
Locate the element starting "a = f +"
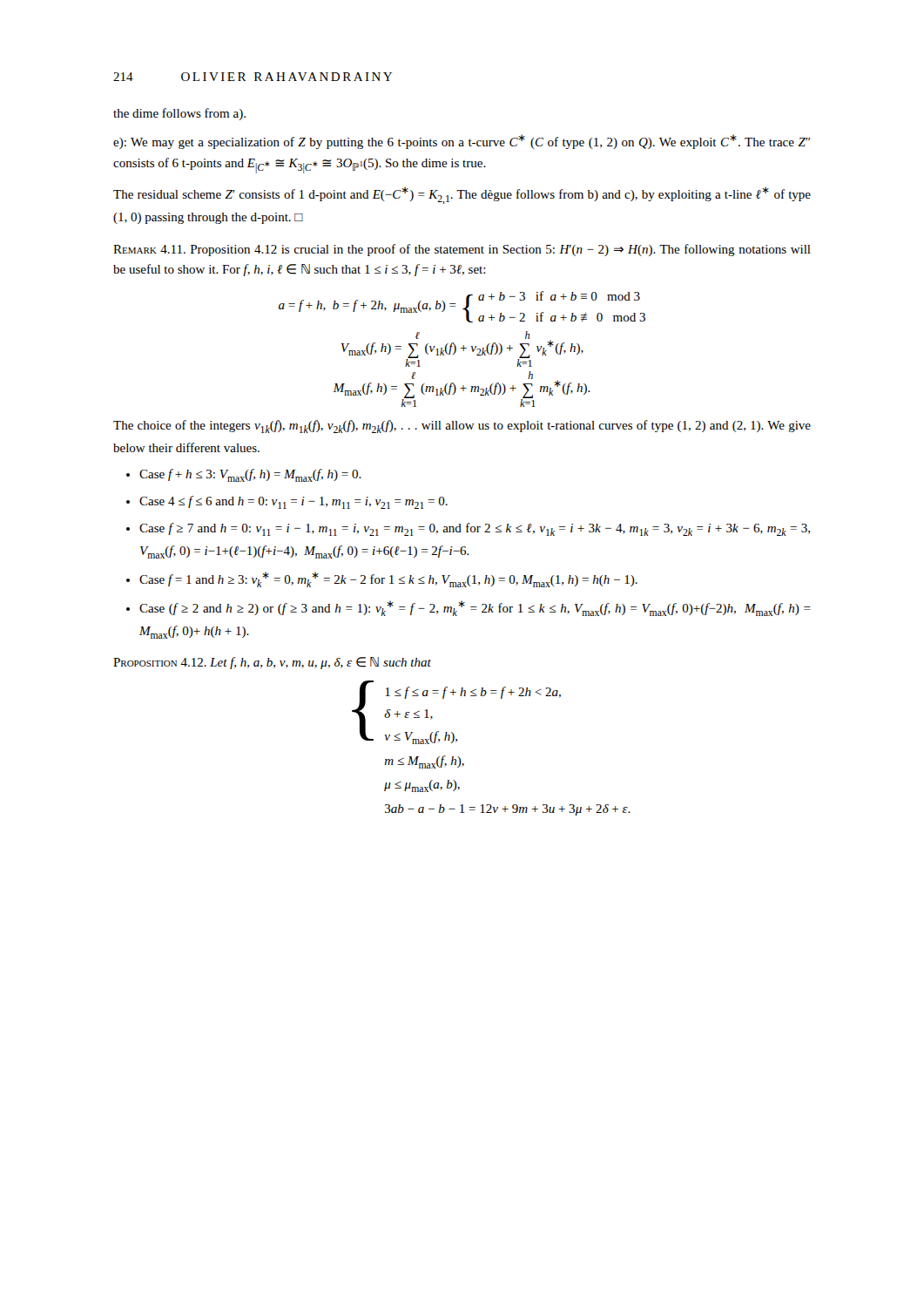[462, 347]
